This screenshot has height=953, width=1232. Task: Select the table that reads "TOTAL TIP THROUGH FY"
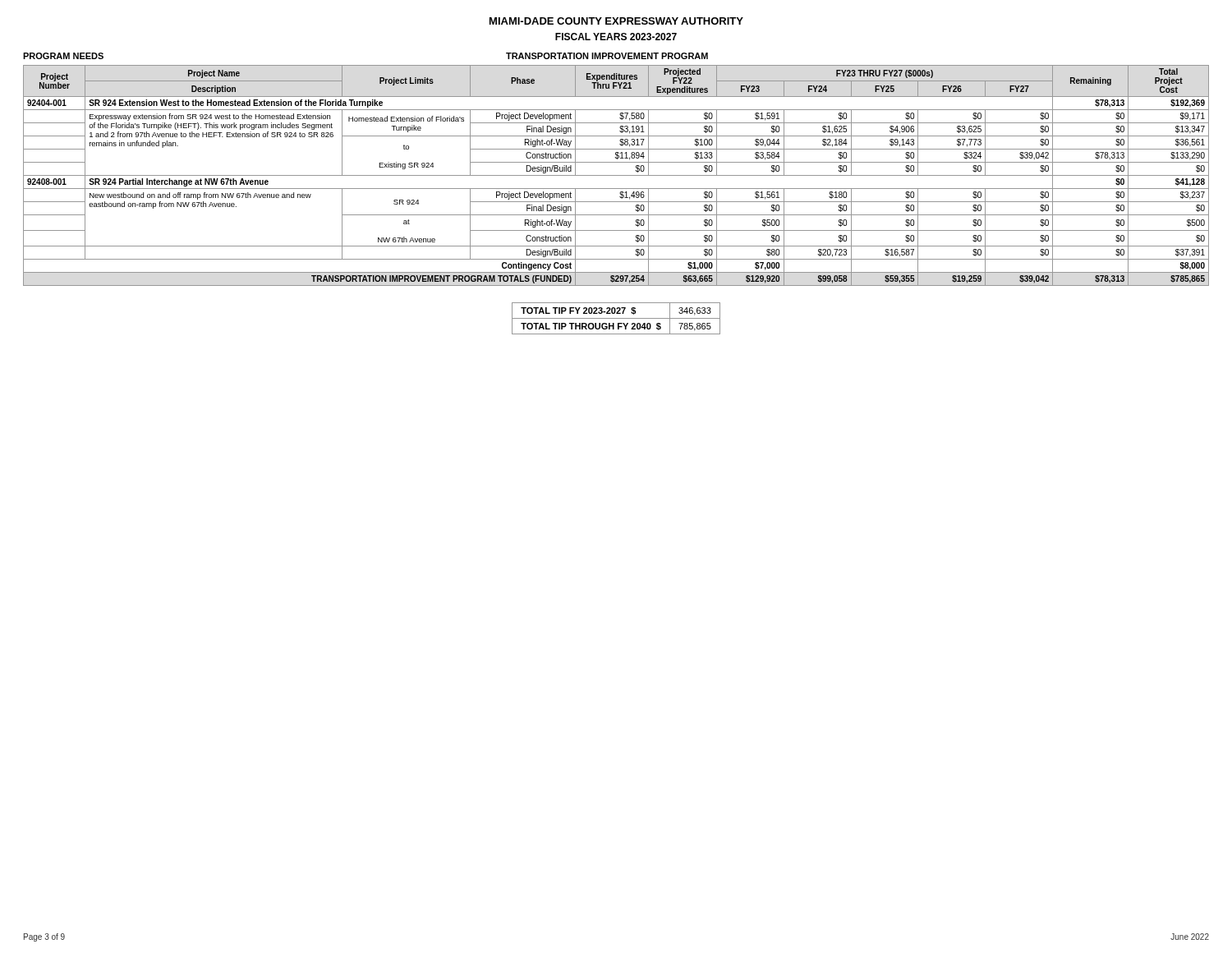point(616,318)
